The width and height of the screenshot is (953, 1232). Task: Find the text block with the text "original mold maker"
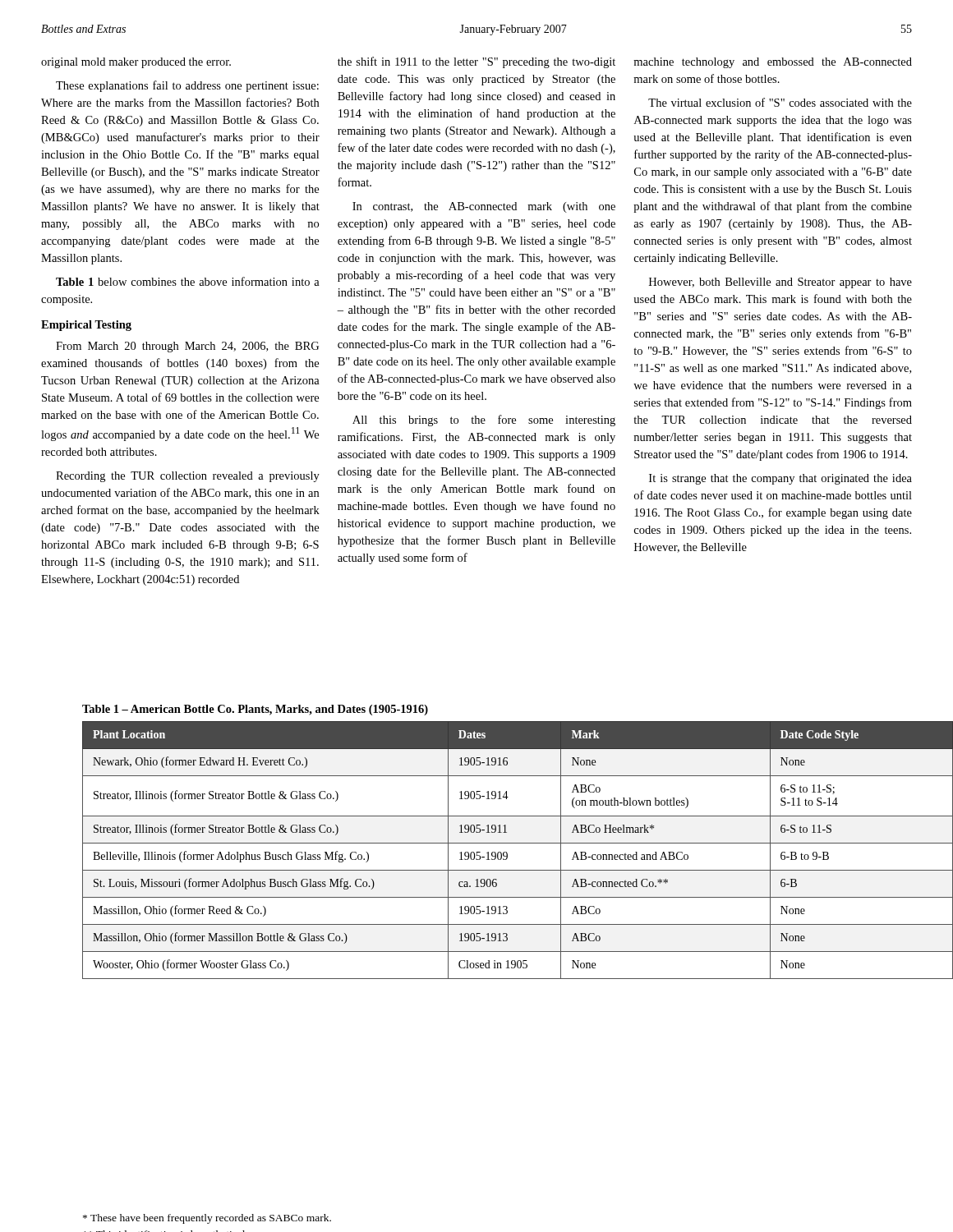(x=180, y=181)
